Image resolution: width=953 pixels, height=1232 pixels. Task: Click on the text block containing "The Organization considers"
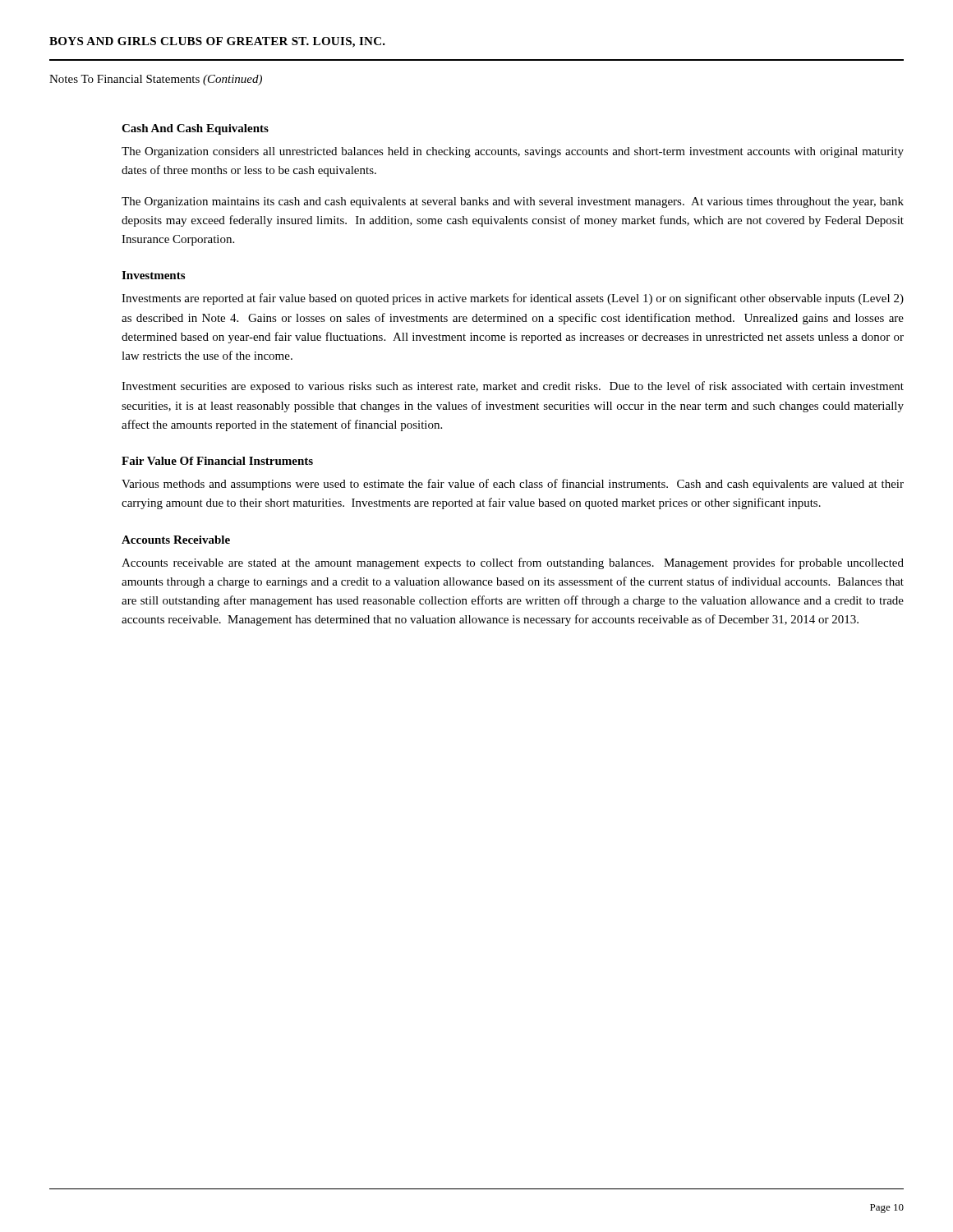click(513, 161)
